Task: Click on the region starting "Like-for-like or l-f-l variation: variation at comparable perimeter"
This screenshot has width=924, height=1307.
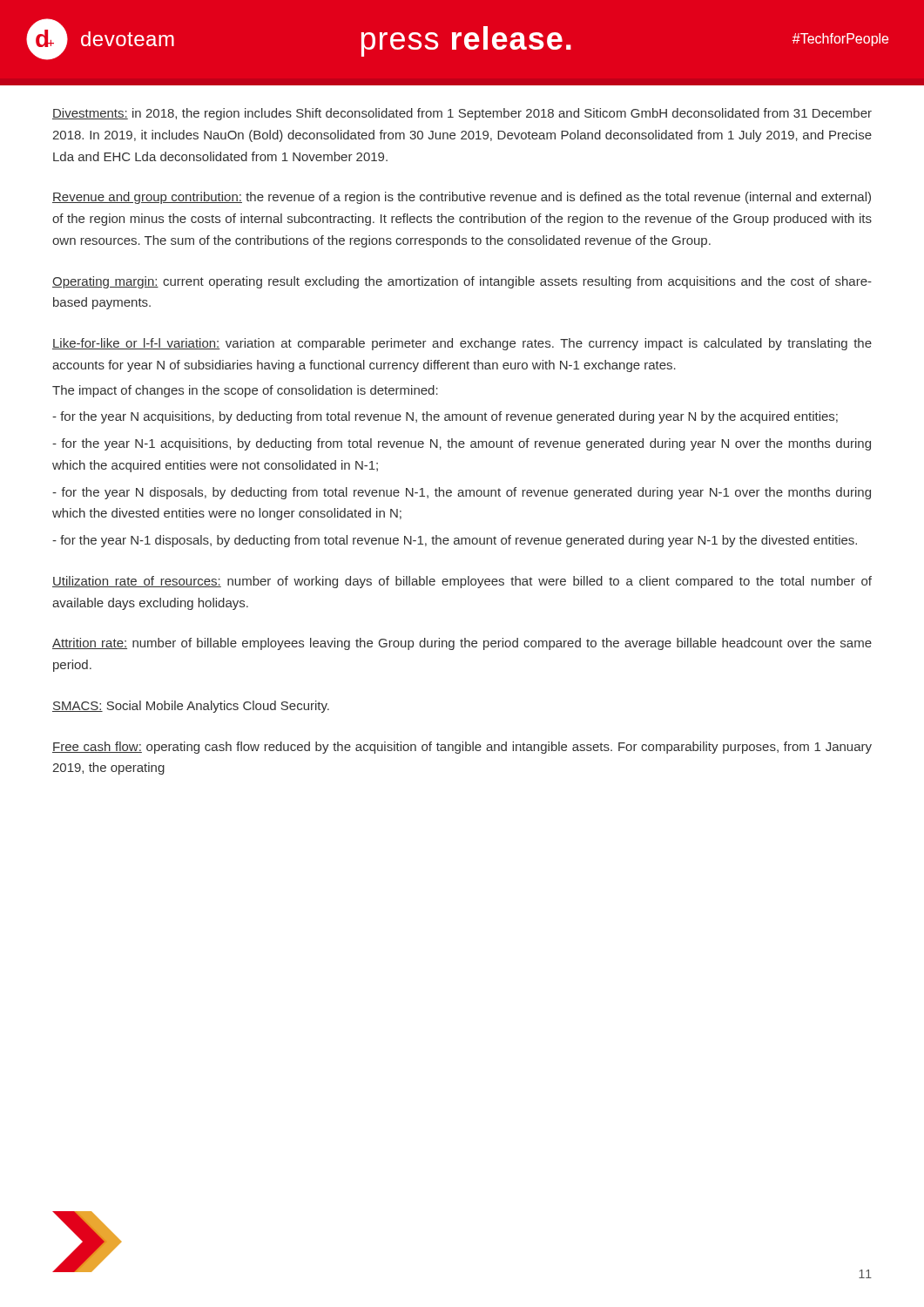Action: pyautogui.click(x=462, y=354)
